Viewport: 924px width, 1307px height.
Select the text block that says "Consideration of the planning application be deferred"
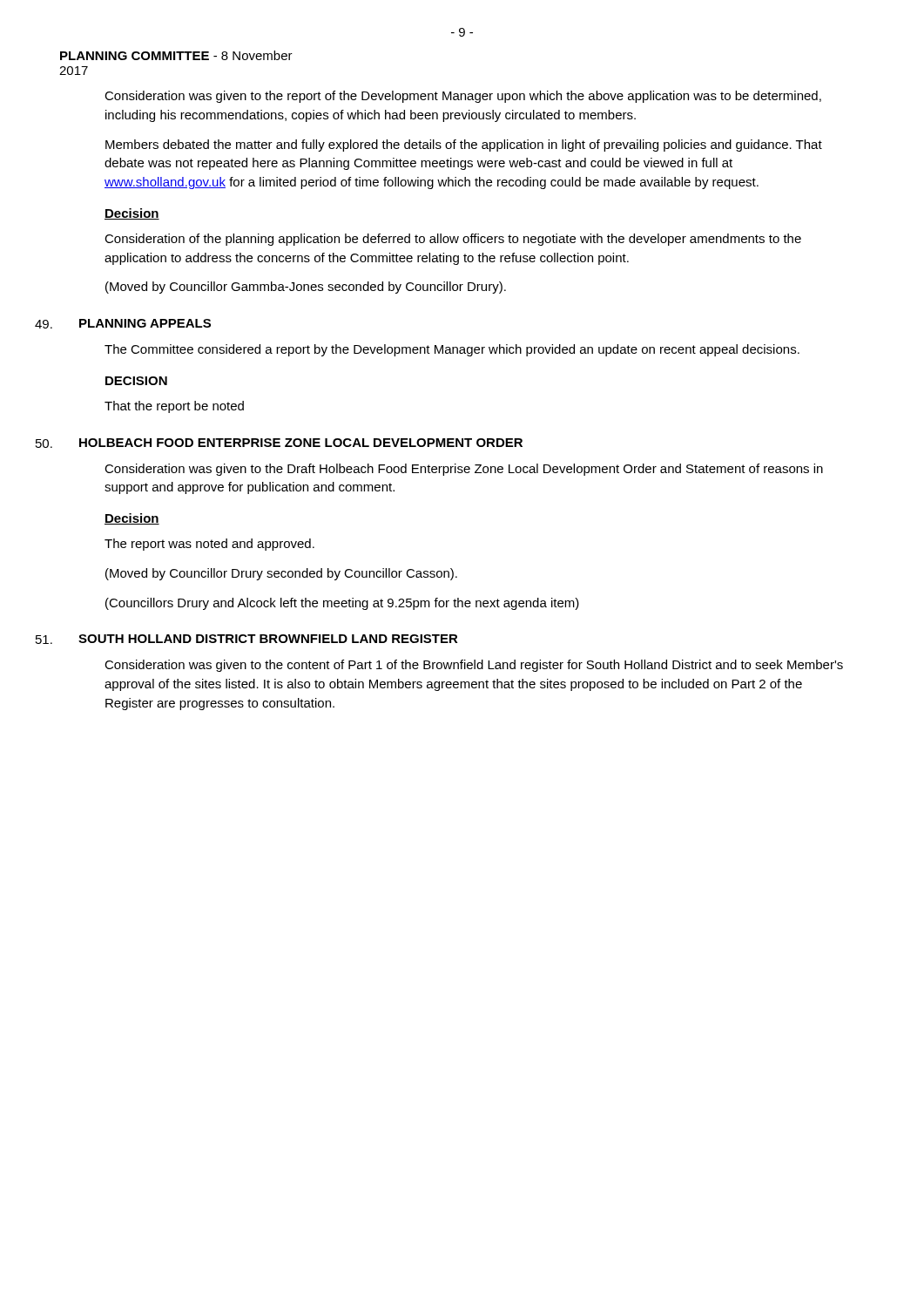[x=453, y=248]
